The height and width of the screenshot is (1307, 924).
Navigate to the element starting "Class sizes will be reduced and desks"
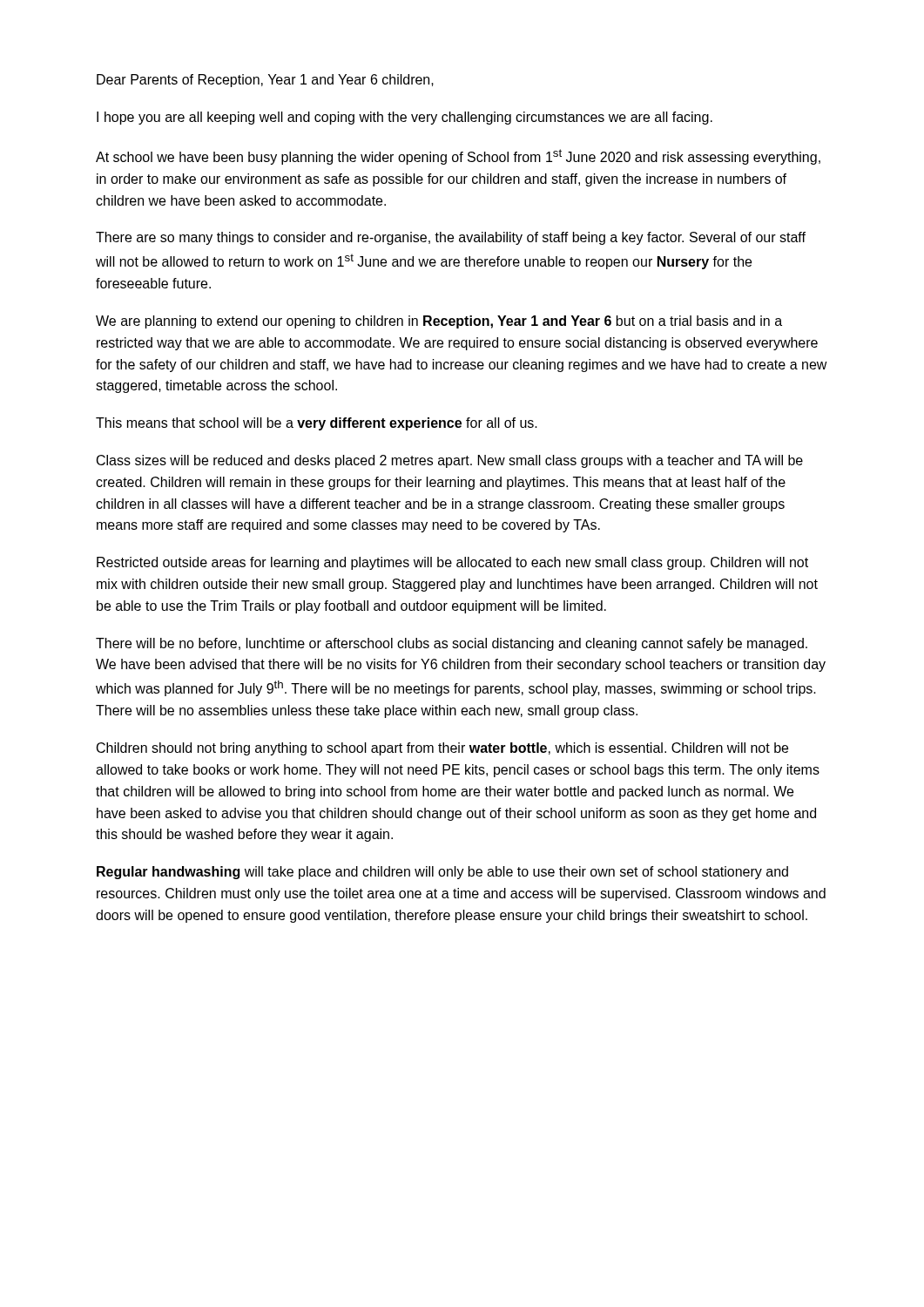(x=449, y=493)
